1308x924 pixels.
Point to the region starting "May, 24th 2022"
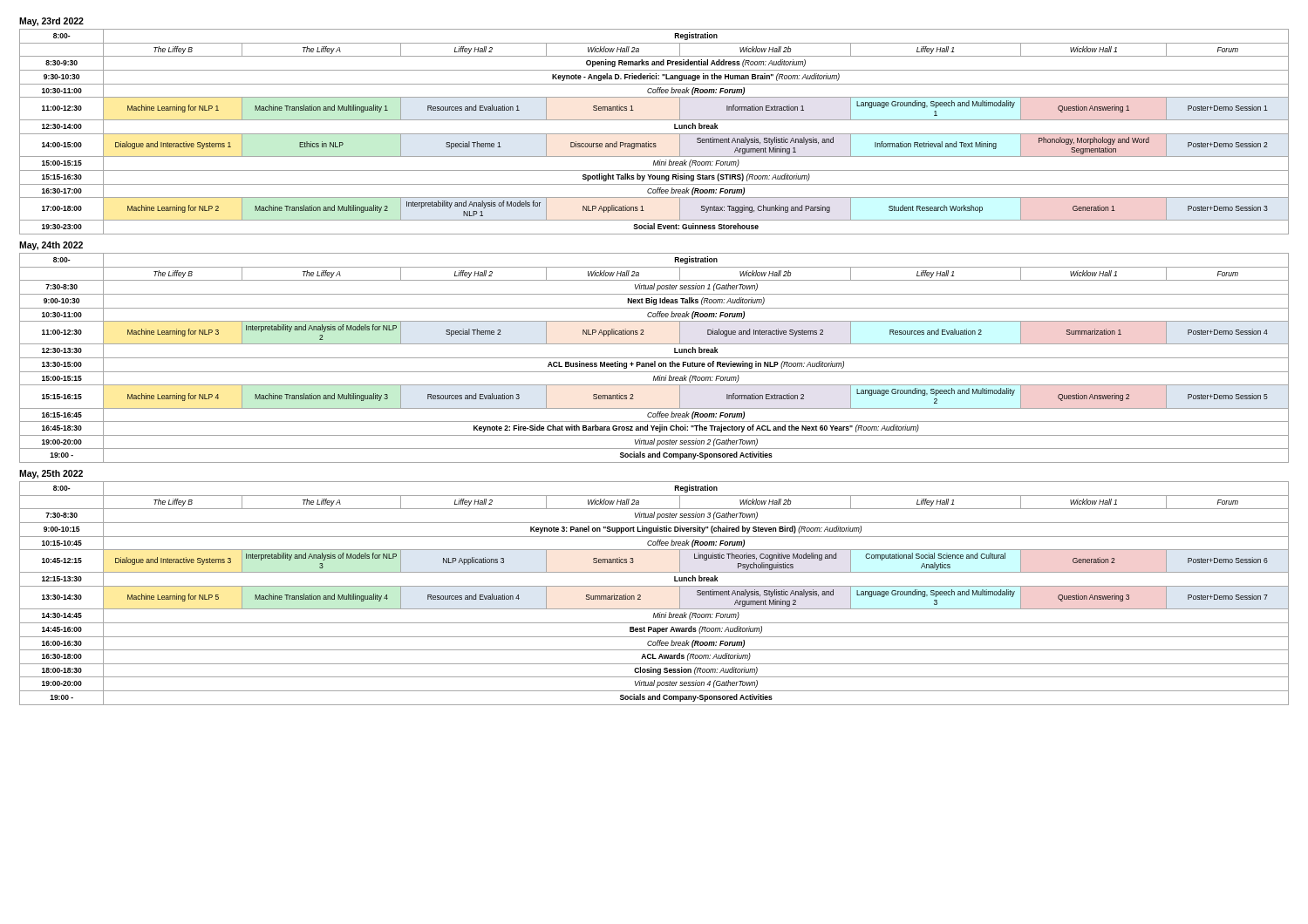(51, 245)
